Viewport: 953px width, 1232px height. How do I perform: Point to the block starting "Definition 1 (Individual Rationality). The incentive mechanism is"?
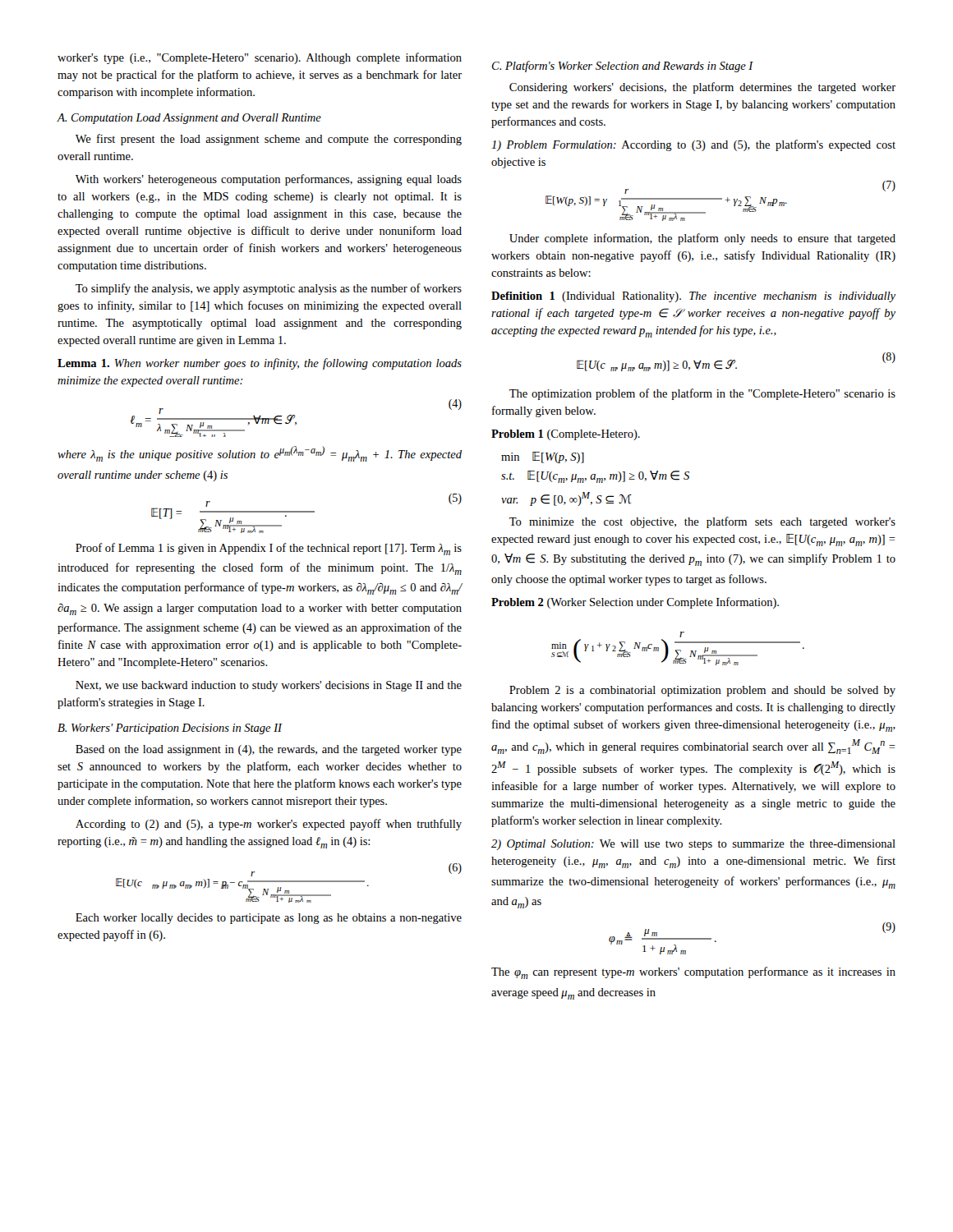point(693,315)
